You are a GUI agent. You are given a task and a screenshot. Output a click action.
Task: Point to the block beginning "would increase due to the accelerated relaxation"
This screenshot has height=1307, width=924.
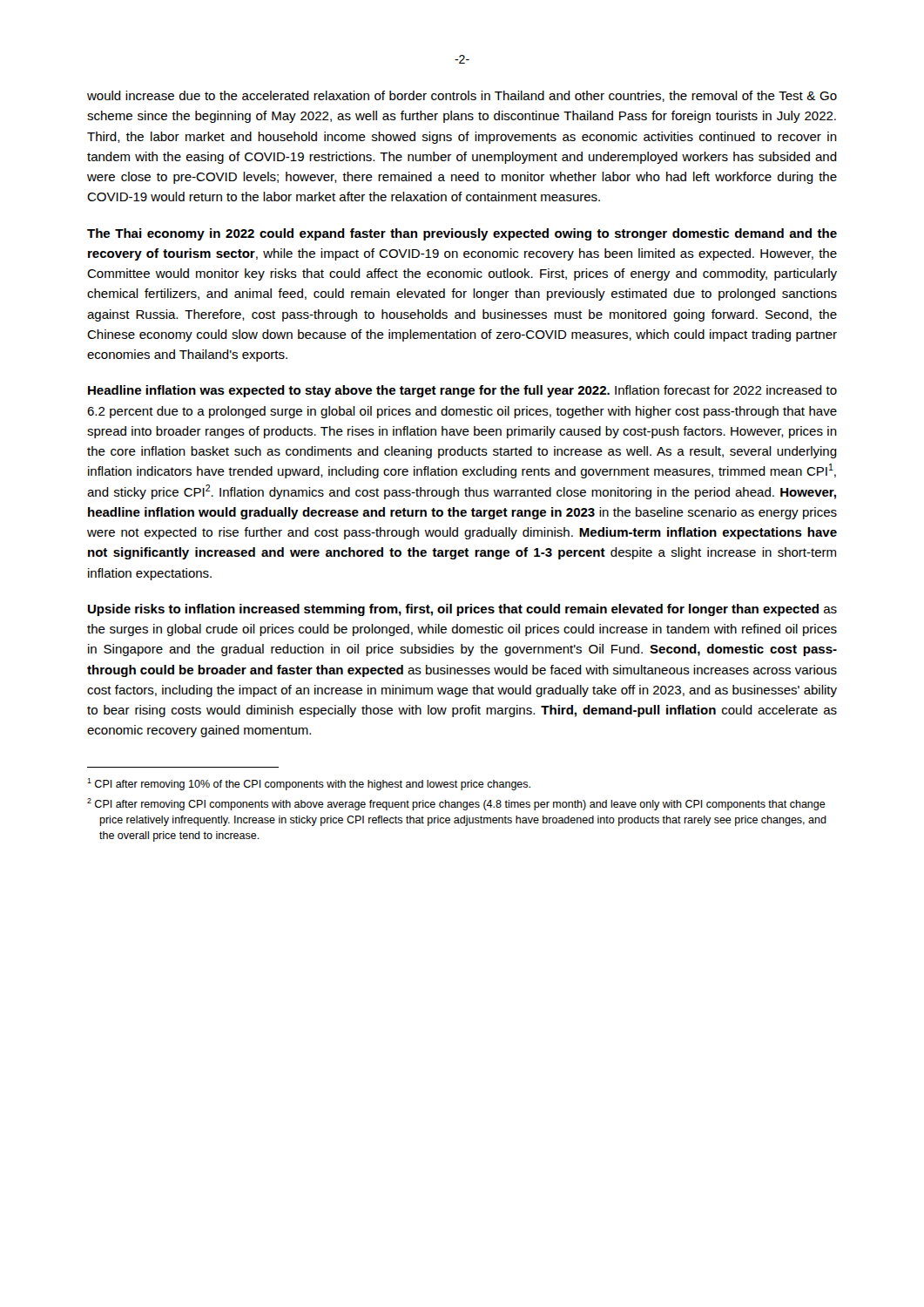click(x=462, y=146)
